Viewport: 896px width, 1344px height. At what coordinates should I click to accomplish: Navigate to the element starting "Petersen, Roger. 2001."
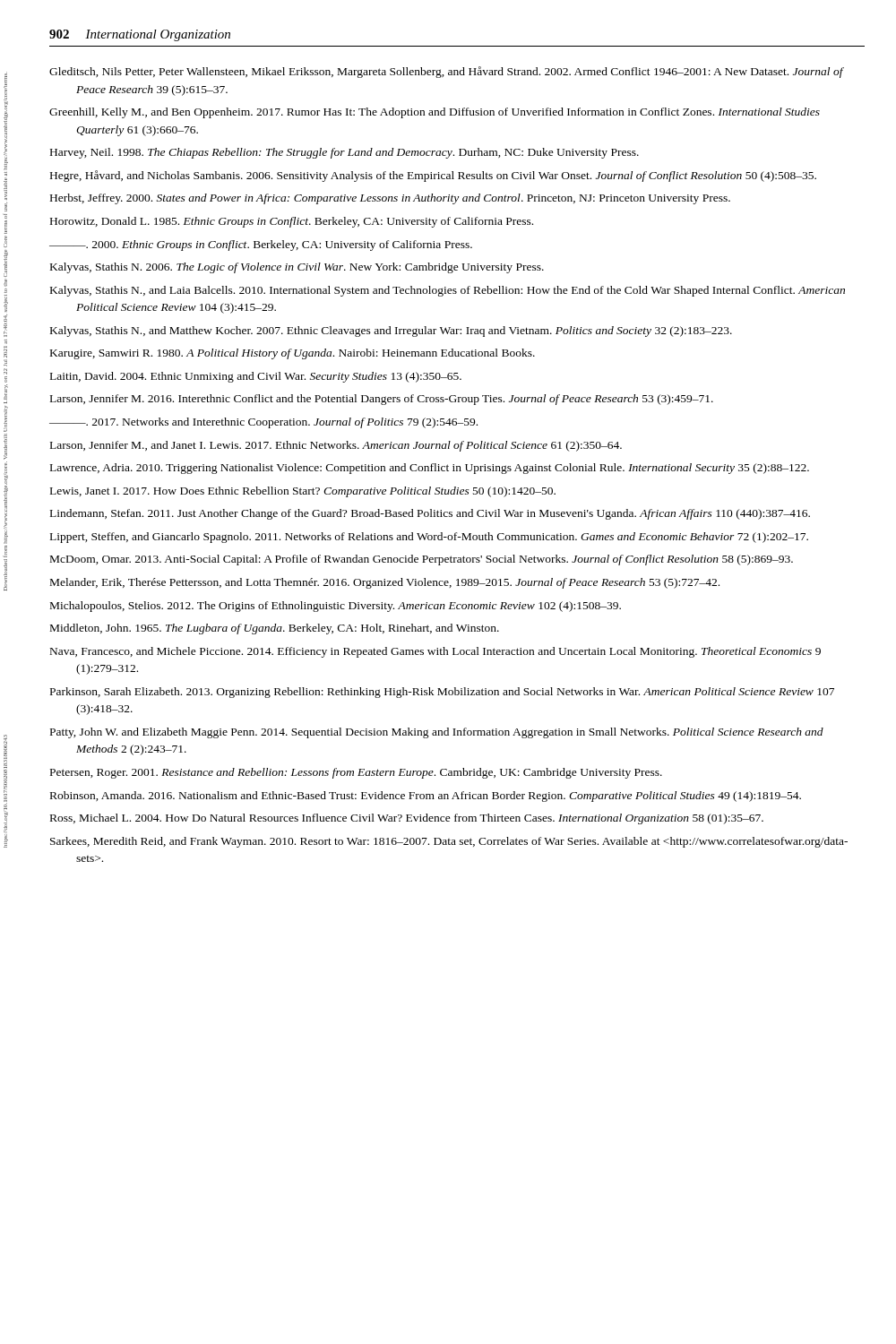coord(356,772)
